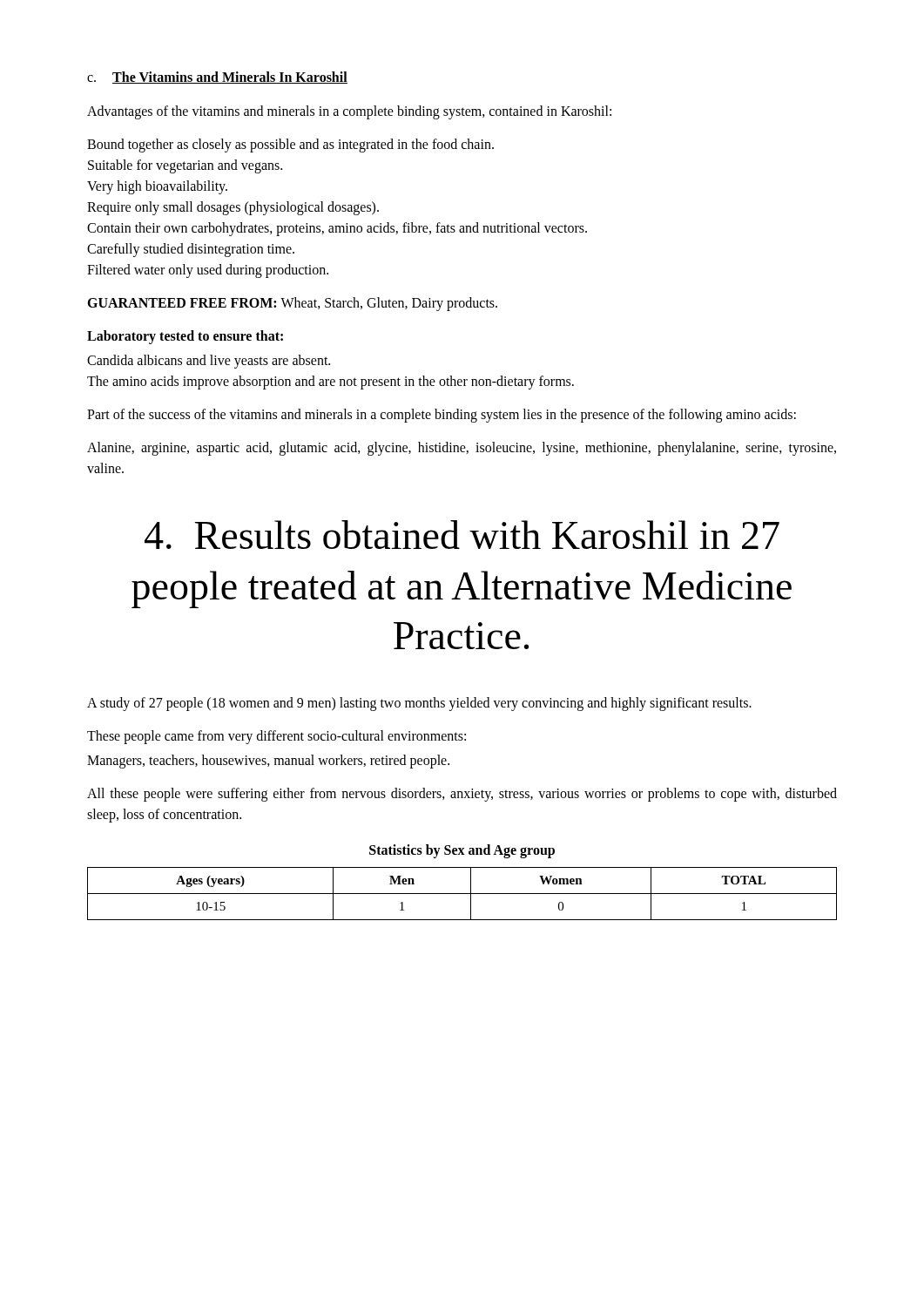Find "Laboratory tested to ensure that:" on this page
The width and height of the screenshot is (924, 1307).
185,337
